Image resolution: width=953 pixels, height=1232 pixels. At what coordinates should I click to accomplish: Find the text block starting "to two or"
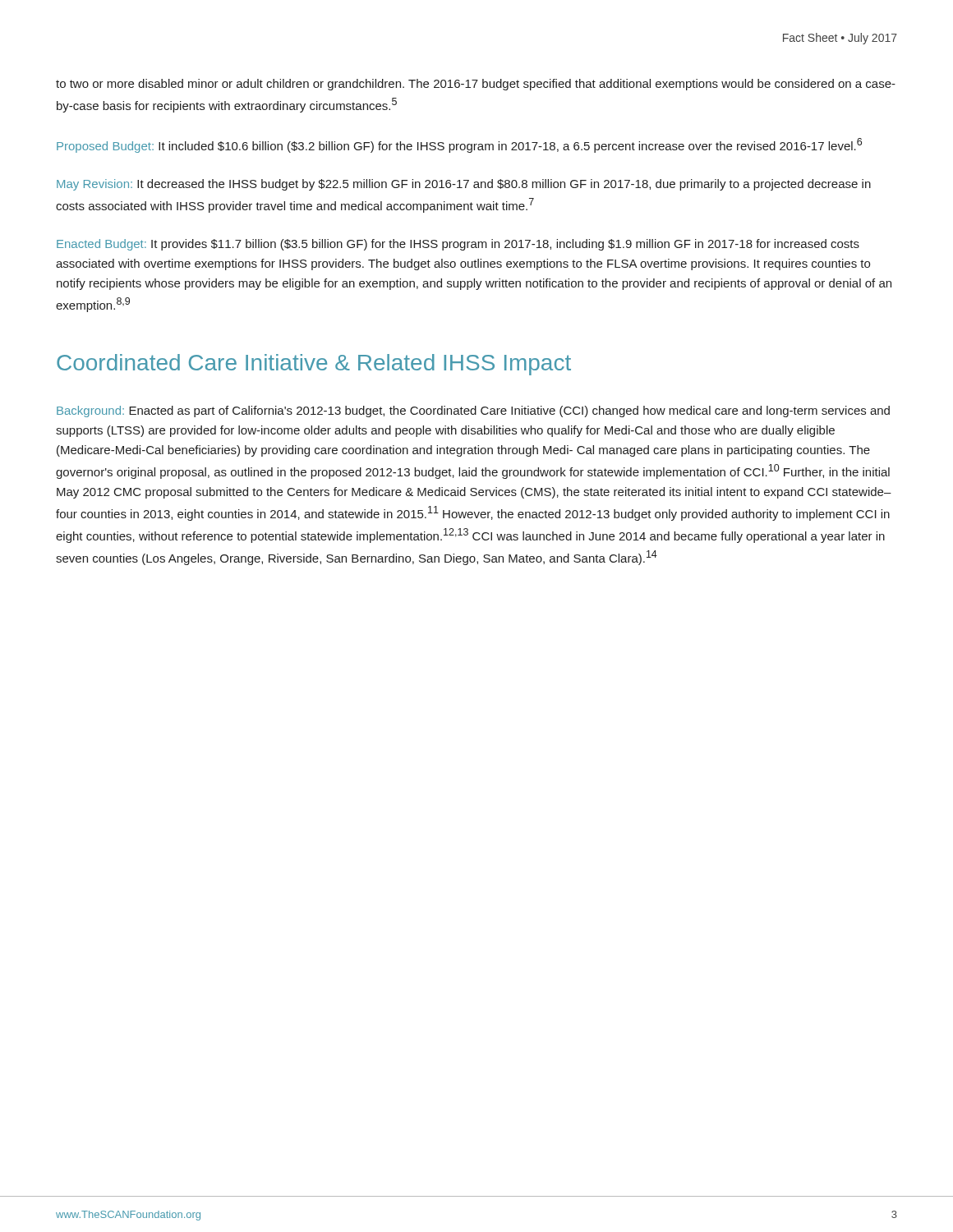(x=476, y=94)
